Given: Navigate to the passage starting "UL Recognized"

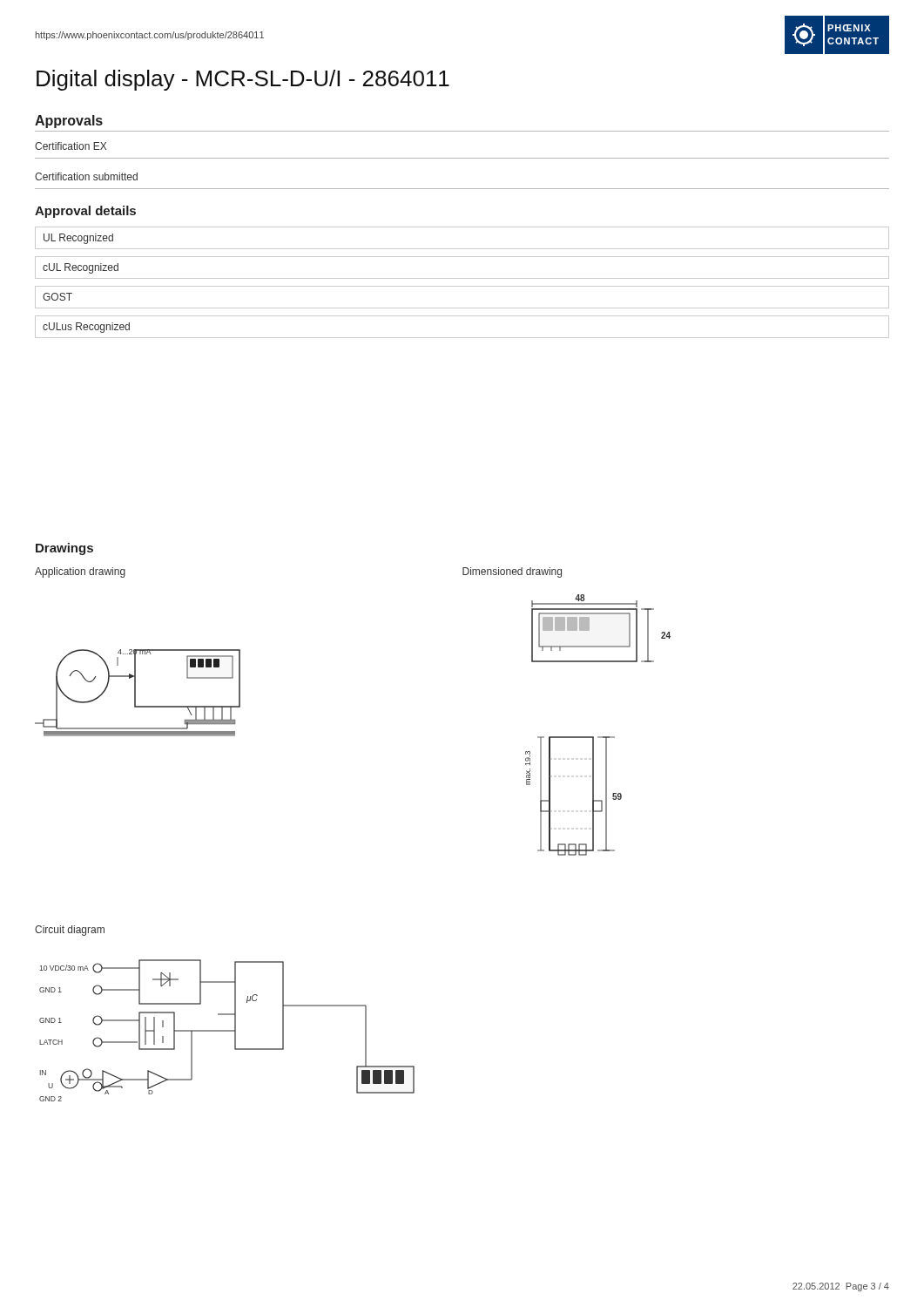Looking at the screenshot, I should (x=78, y=238).
